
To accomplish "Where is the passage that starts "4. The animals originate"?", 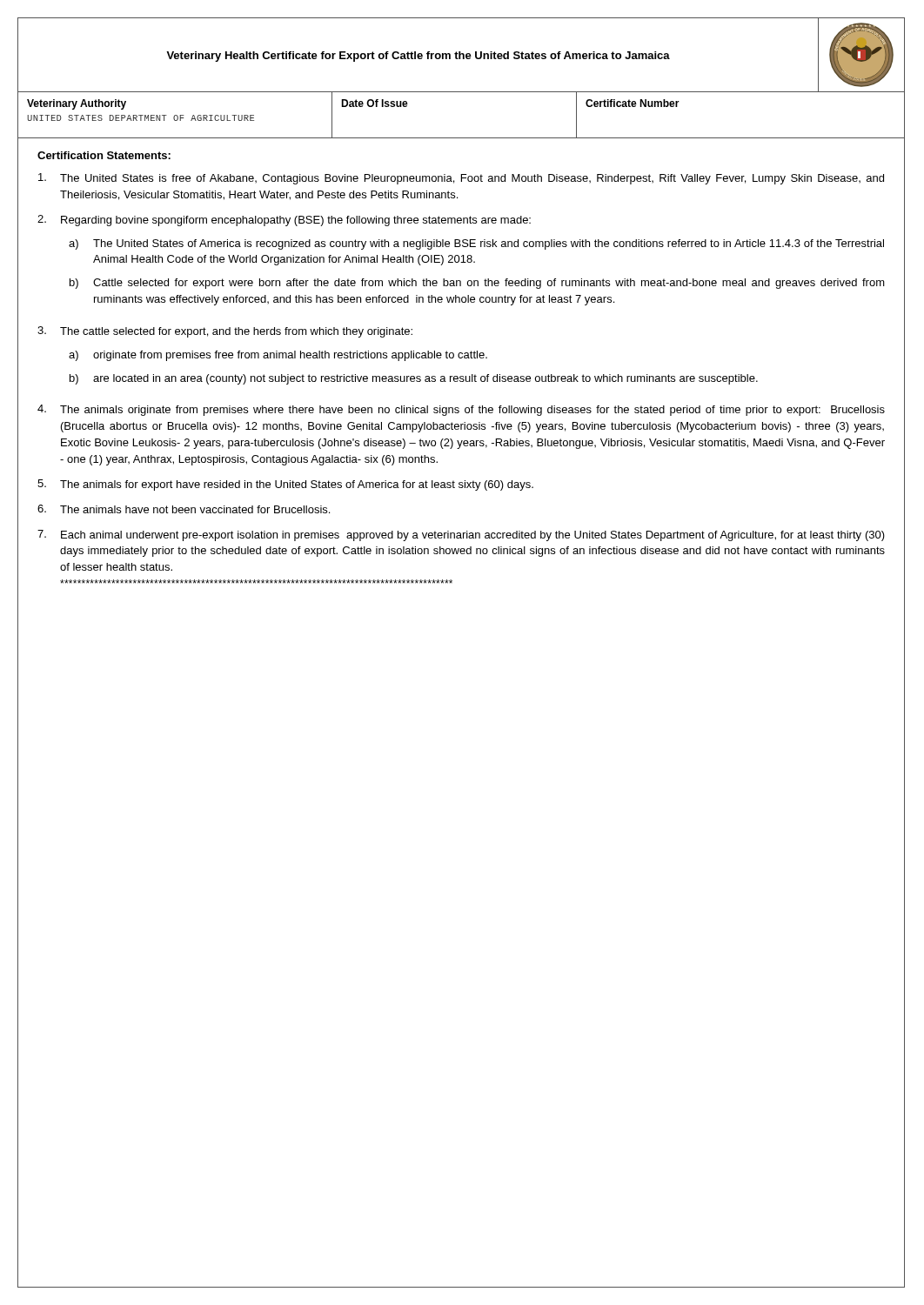I will 461,435.
